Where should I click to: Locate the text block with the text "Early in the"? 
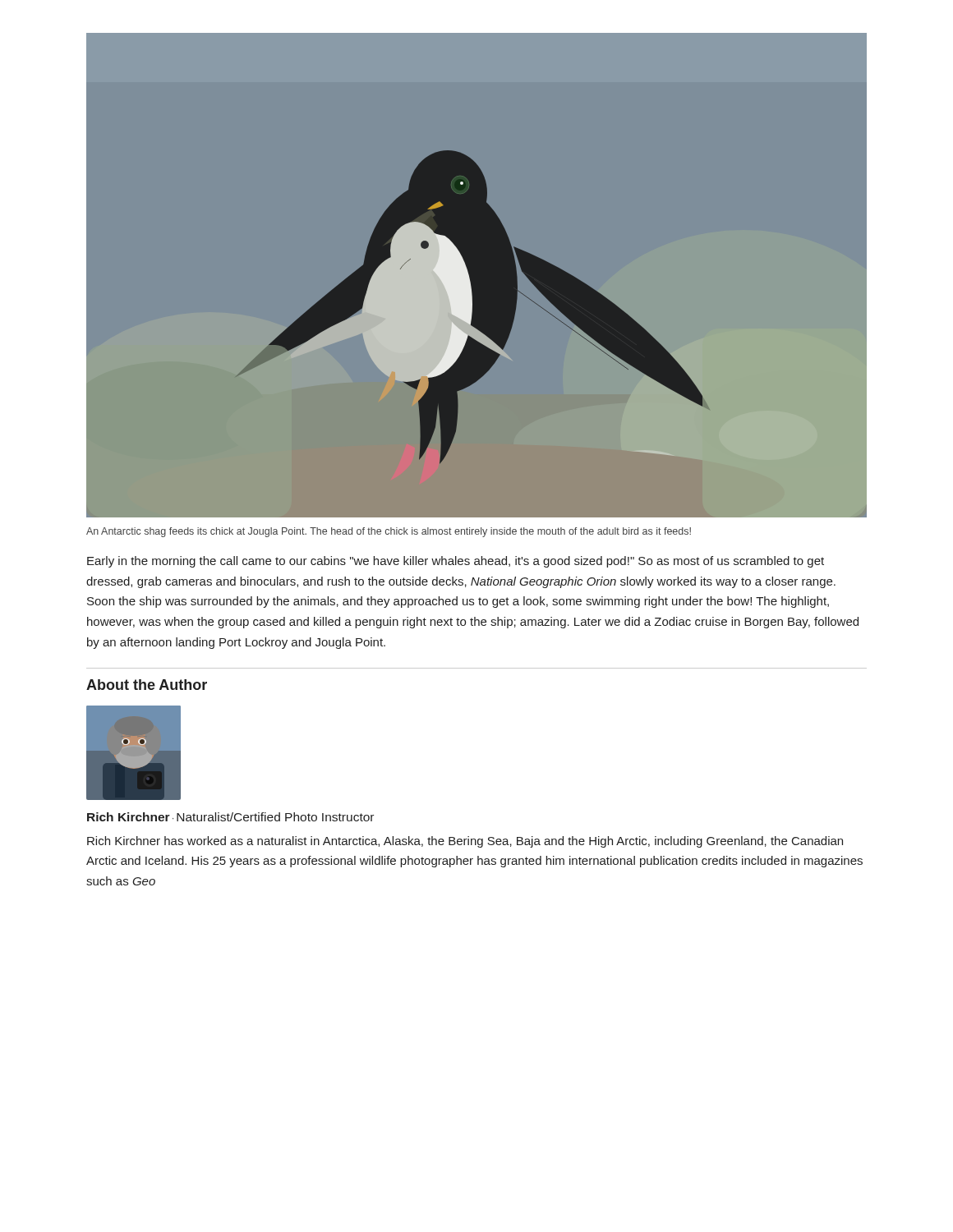coord(473,601)
